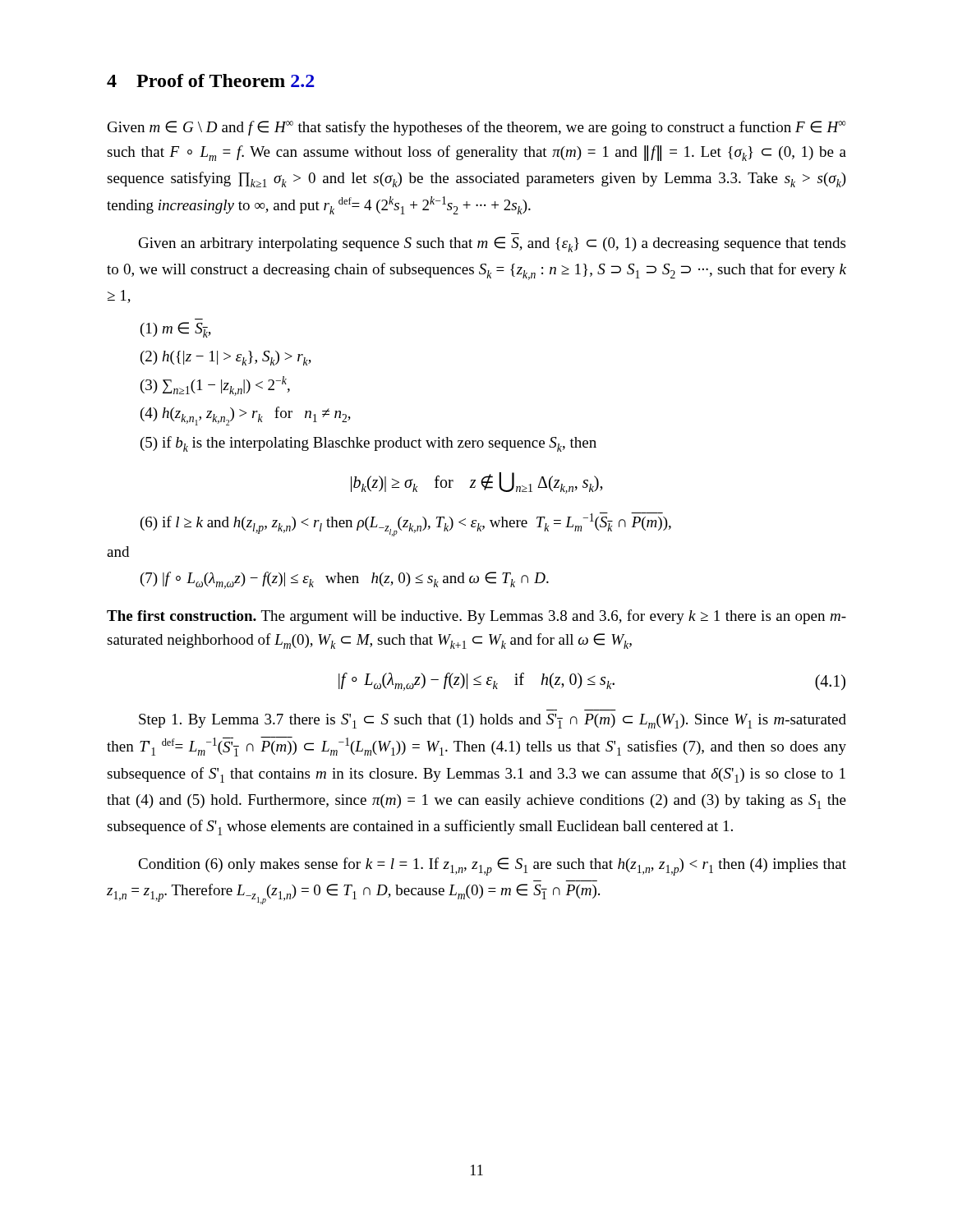Click the section header that begins "4 Proof of Theorem"
The image size is (953, 1232).
pos(211,81)
